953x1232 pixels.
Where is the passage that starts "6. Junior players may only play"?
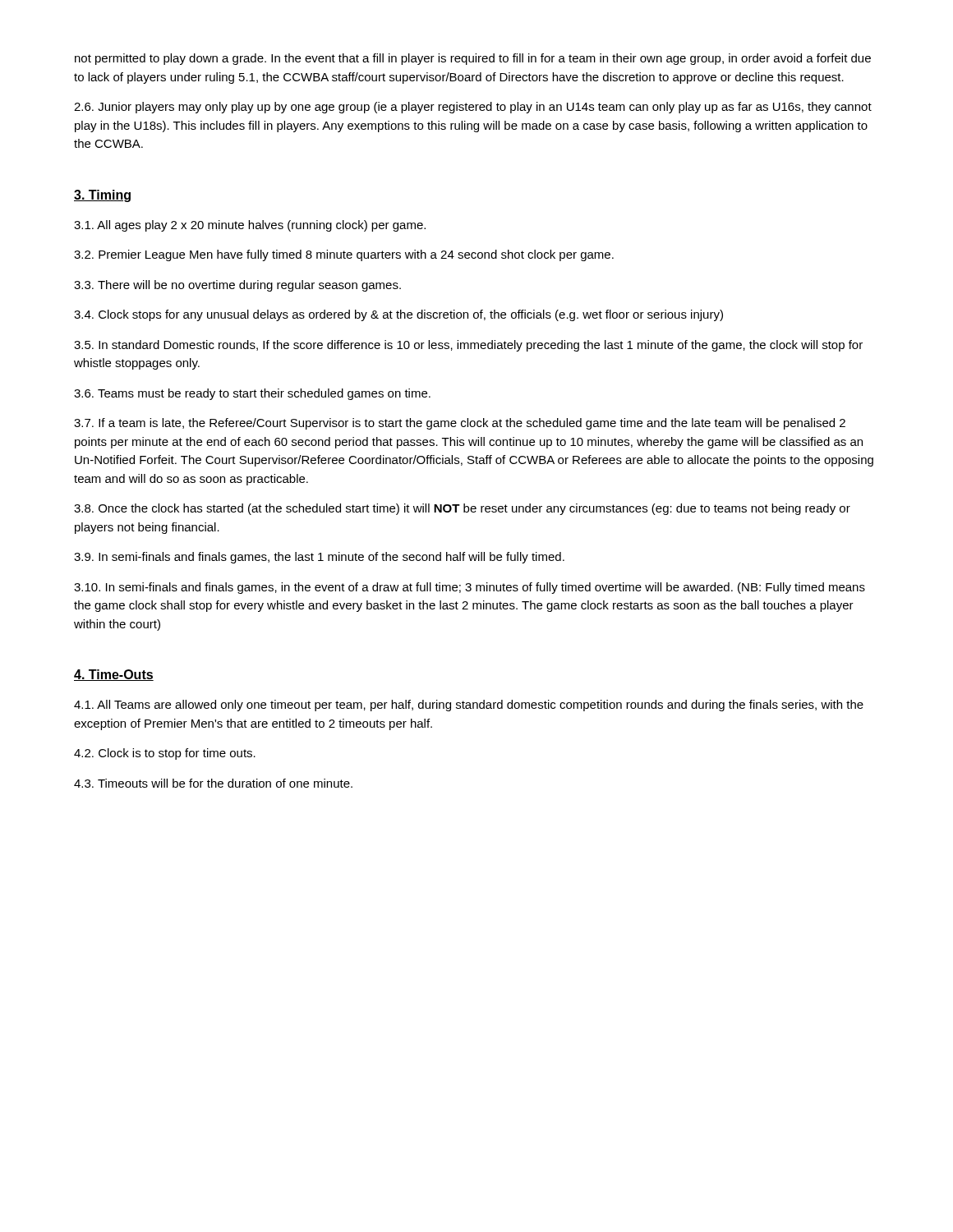click(473, 125)
